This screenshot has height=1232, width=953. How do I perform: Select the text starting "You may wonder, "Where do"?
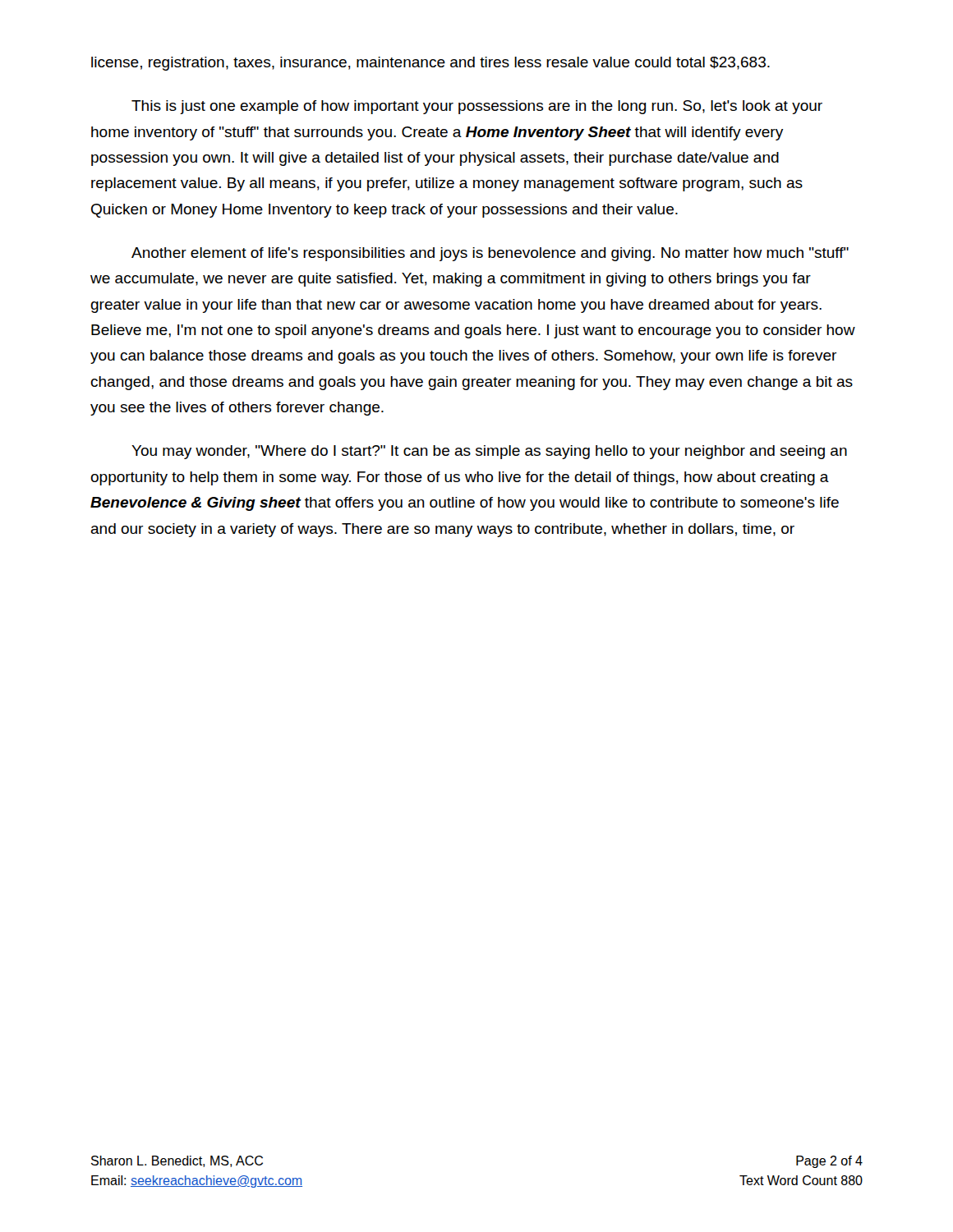coord(469,490)
